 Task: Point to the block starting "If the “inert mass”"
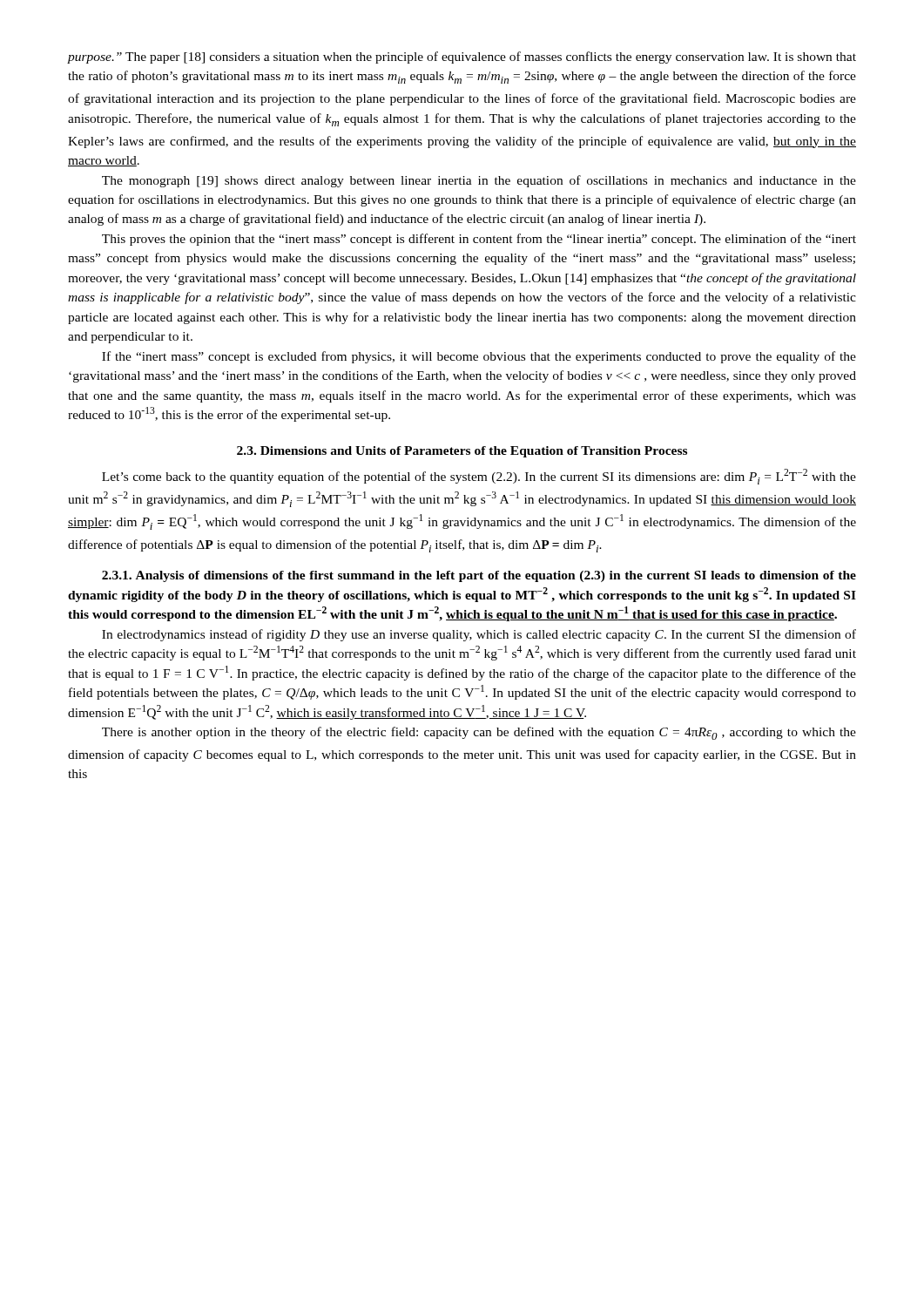click(462, 386)
